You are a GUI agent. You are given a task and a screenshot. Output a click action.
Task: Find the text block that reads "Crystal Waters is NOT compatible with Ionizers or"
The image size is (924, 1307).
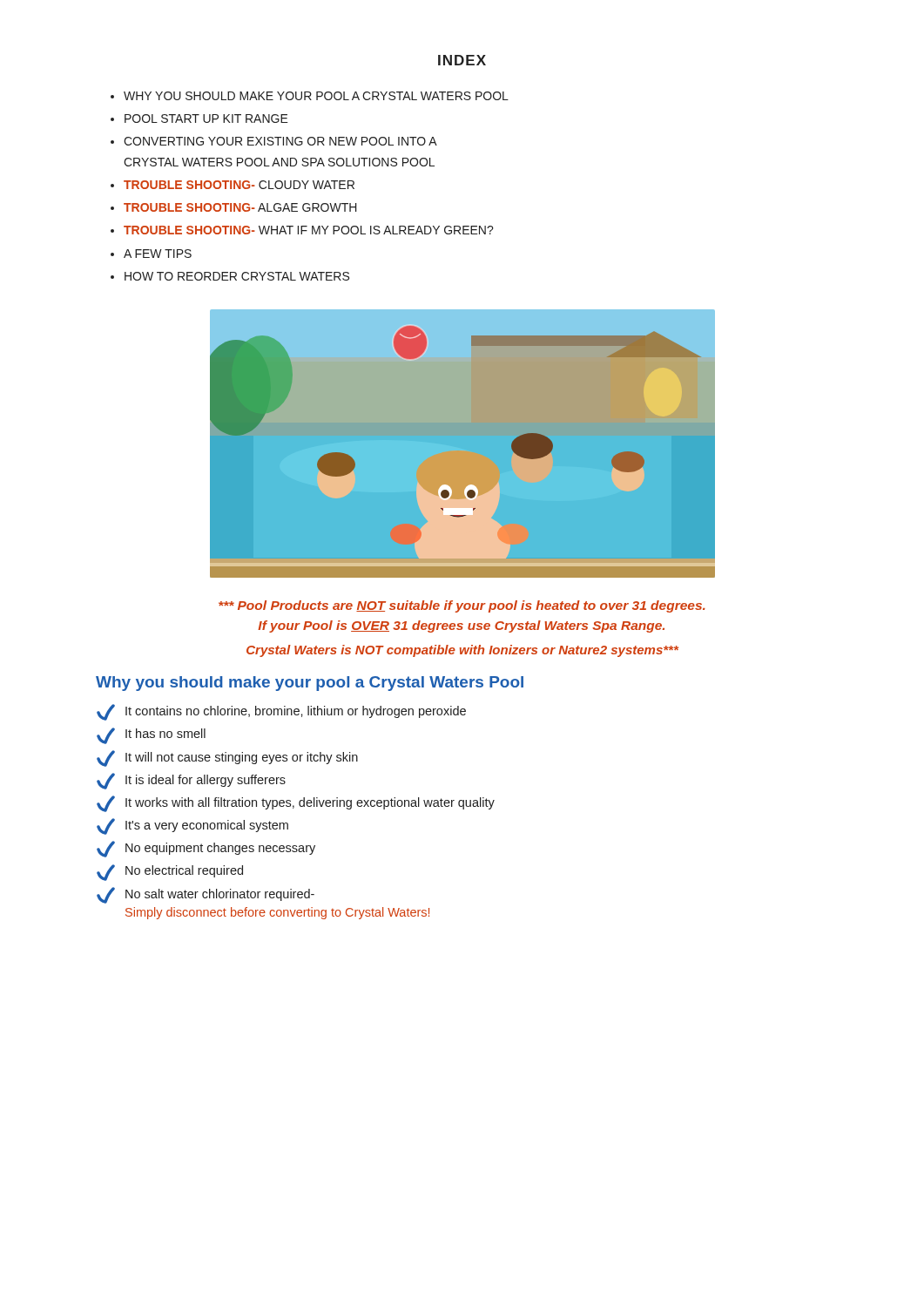click(x=462, y=650)
